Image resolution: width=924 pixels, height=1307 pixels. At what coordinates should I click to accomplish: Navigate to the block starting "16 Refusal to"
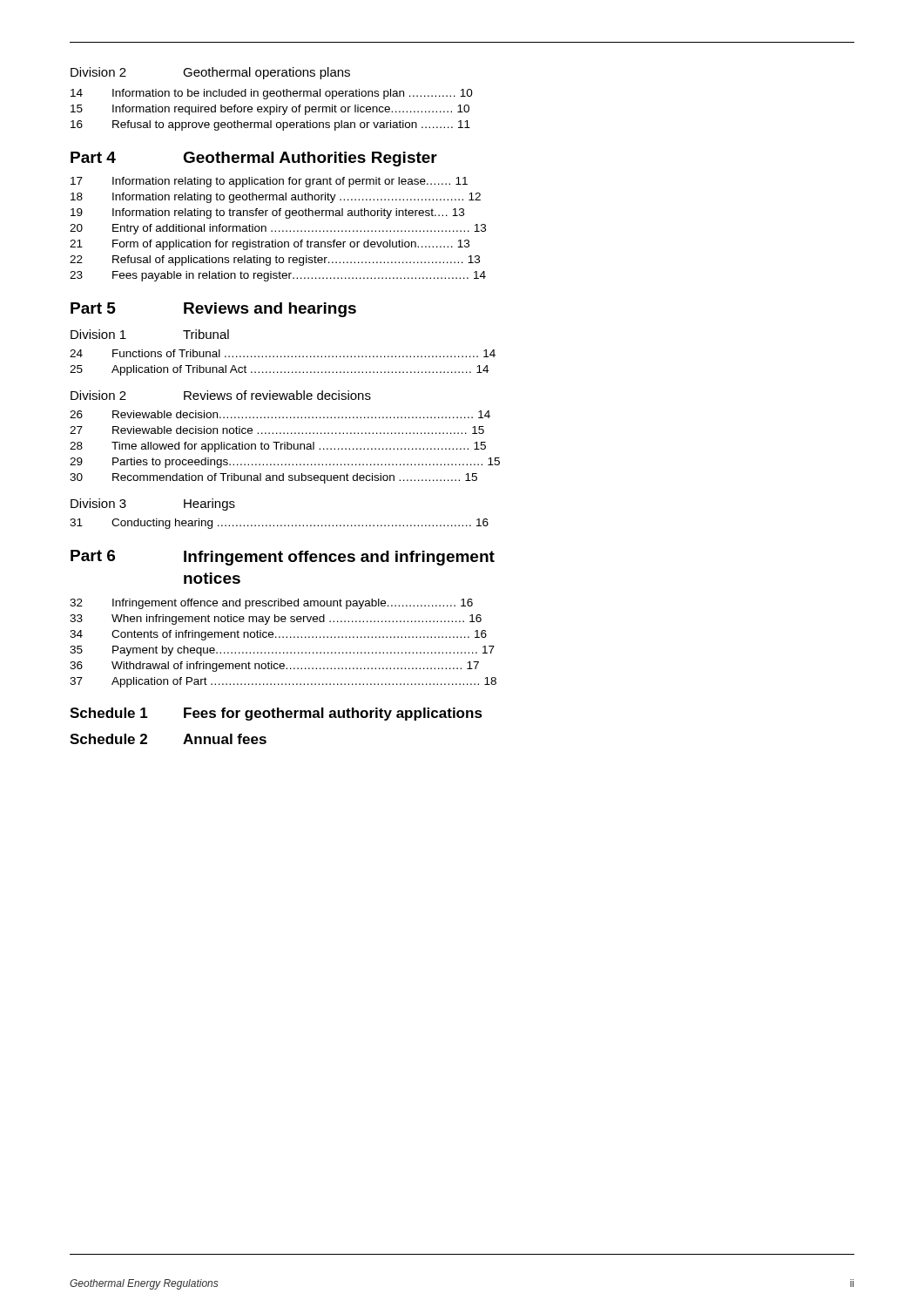coord(462,124)
